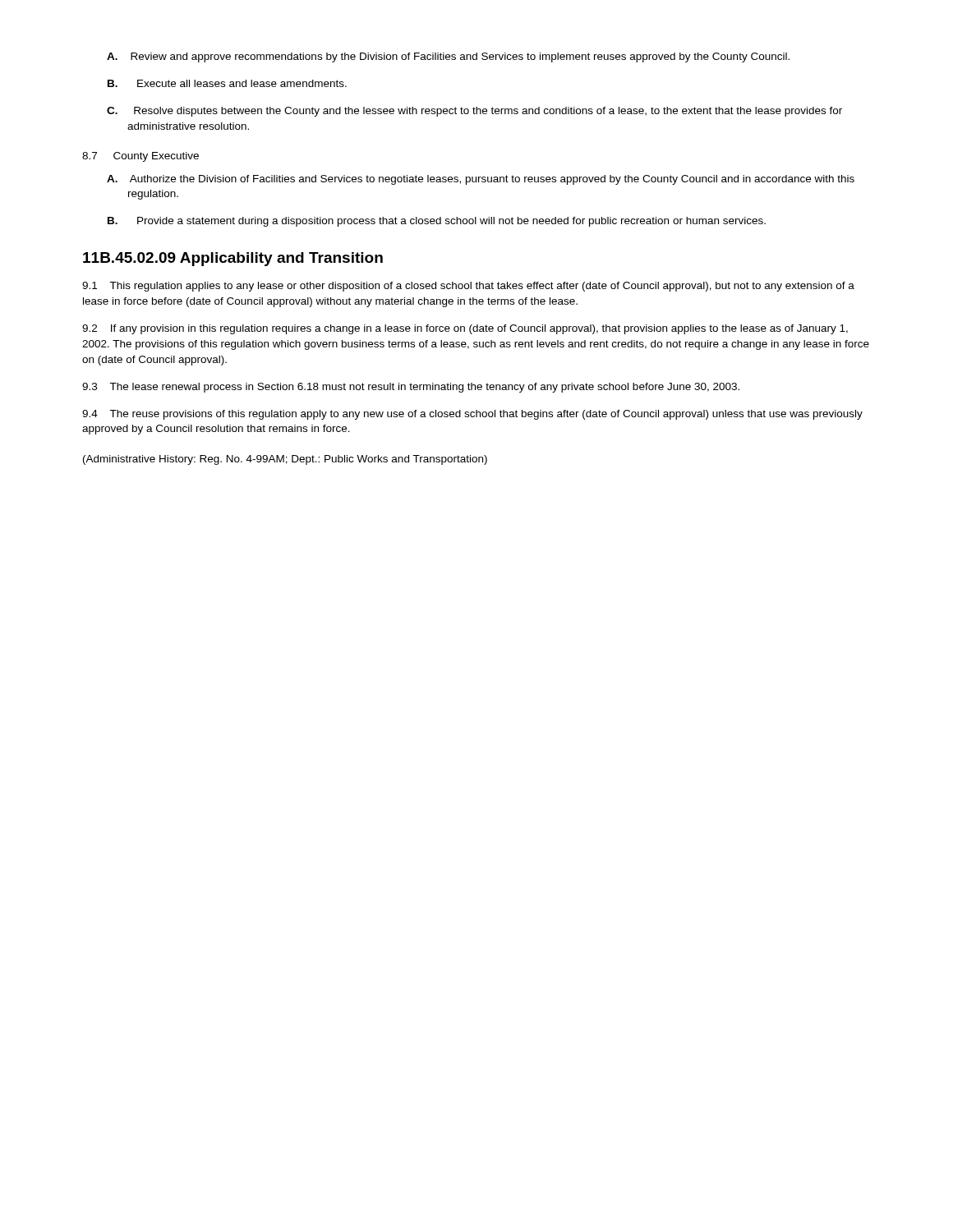Point to the text block starting "3 The lease renewal process in Section"
This screenshot has height=1232, width=953.
tap(411, 386)
